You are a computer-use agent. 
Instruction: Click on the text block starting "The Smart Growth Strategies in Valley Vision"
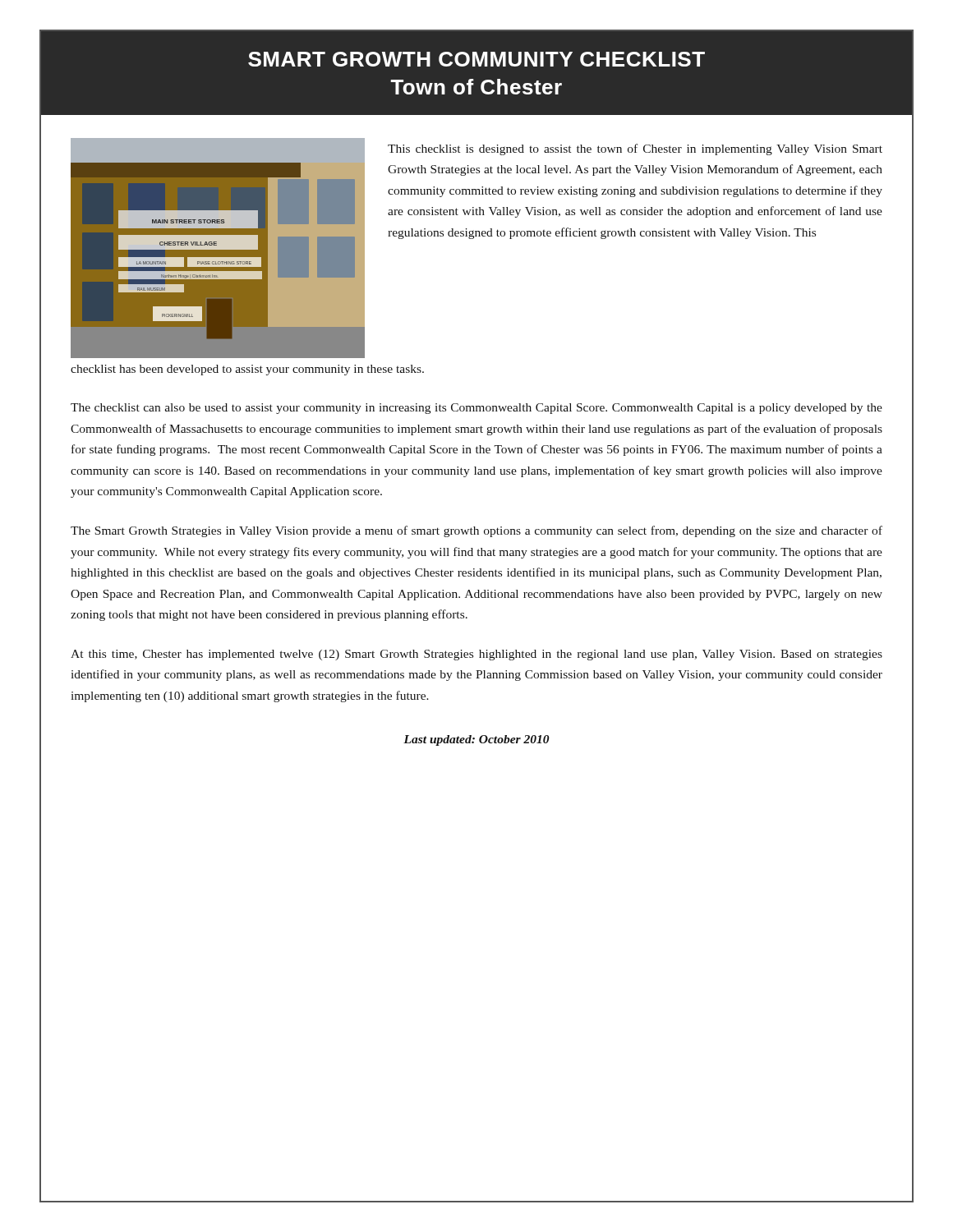[x=476, y=572]
